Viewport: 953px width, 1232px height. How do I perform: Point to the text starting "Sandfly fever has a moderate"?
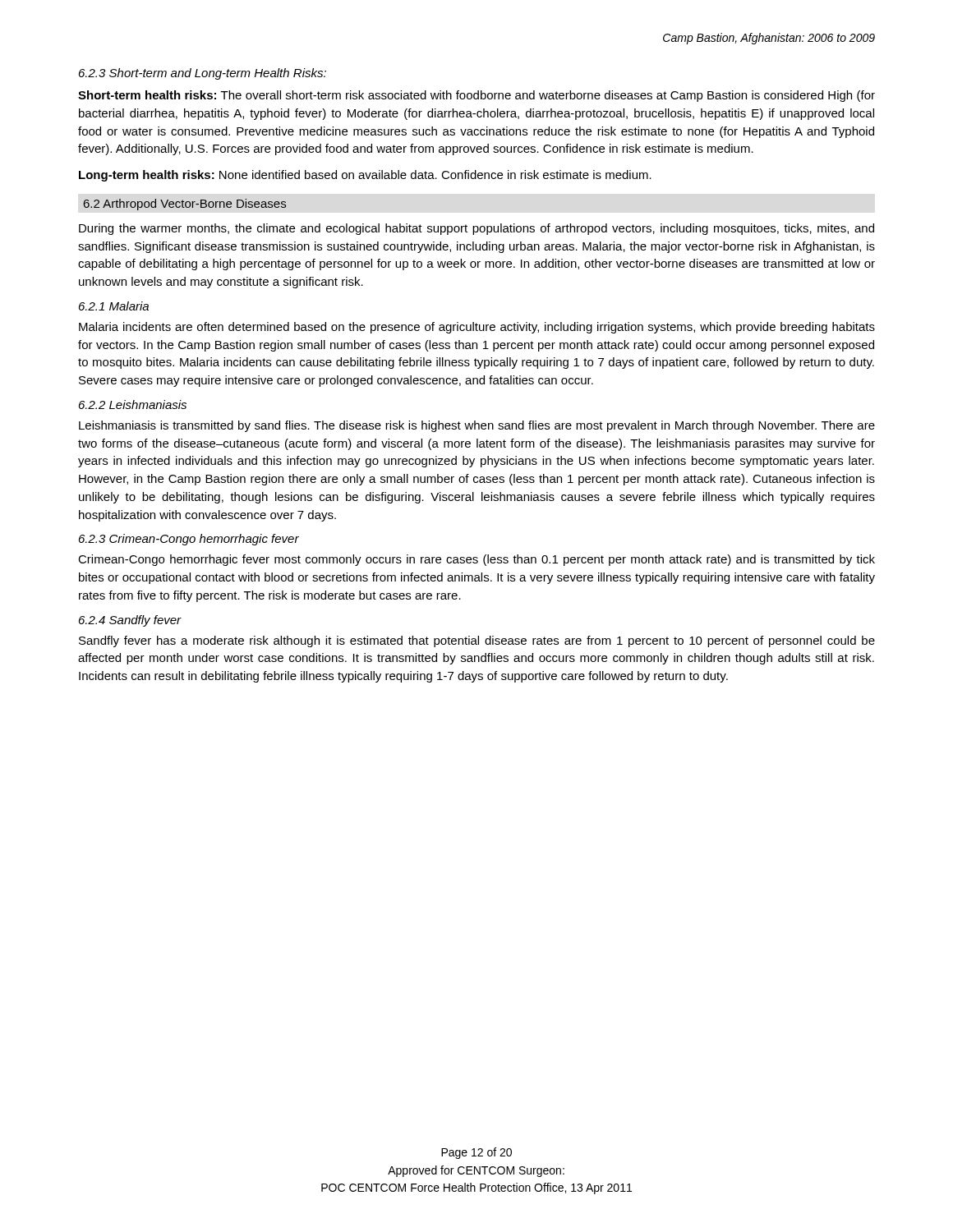tap(476, 658)
